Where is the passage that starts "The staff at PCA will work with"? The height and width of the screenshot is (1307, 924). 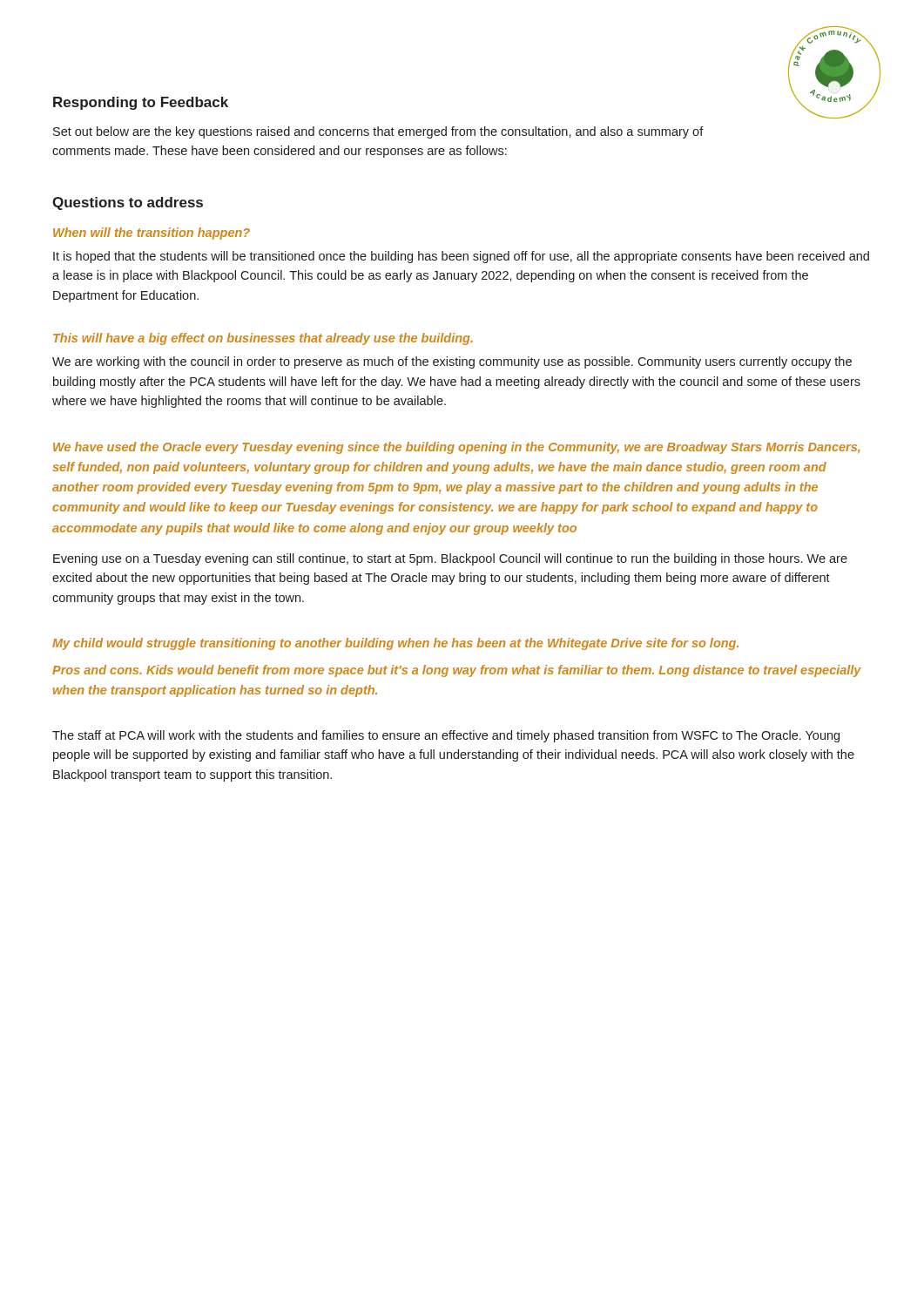453,755
